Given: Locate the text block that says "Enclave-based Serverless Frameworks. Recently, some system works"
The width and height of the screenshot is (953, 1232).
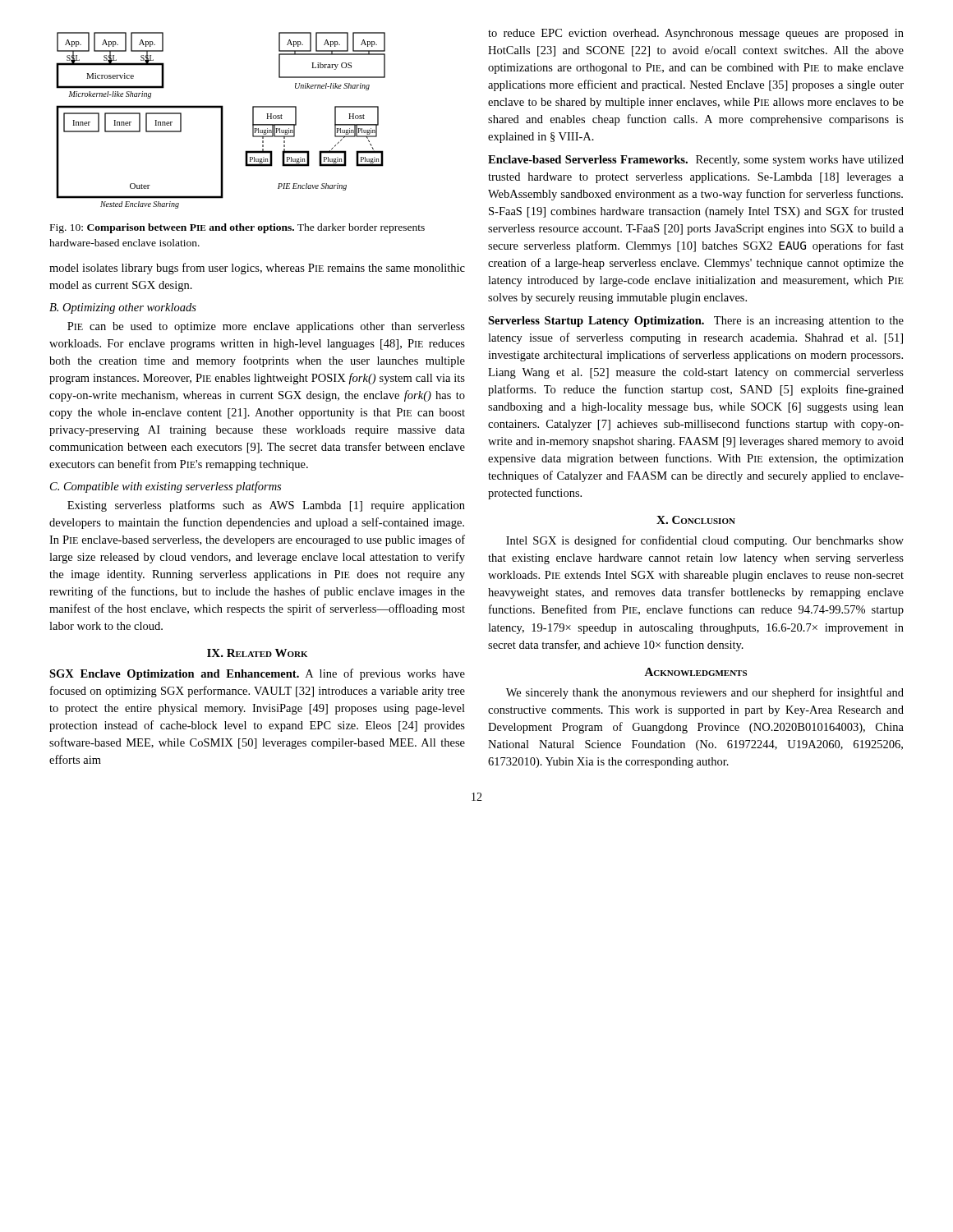Looking at the screenshot, I should coord(696,229).
